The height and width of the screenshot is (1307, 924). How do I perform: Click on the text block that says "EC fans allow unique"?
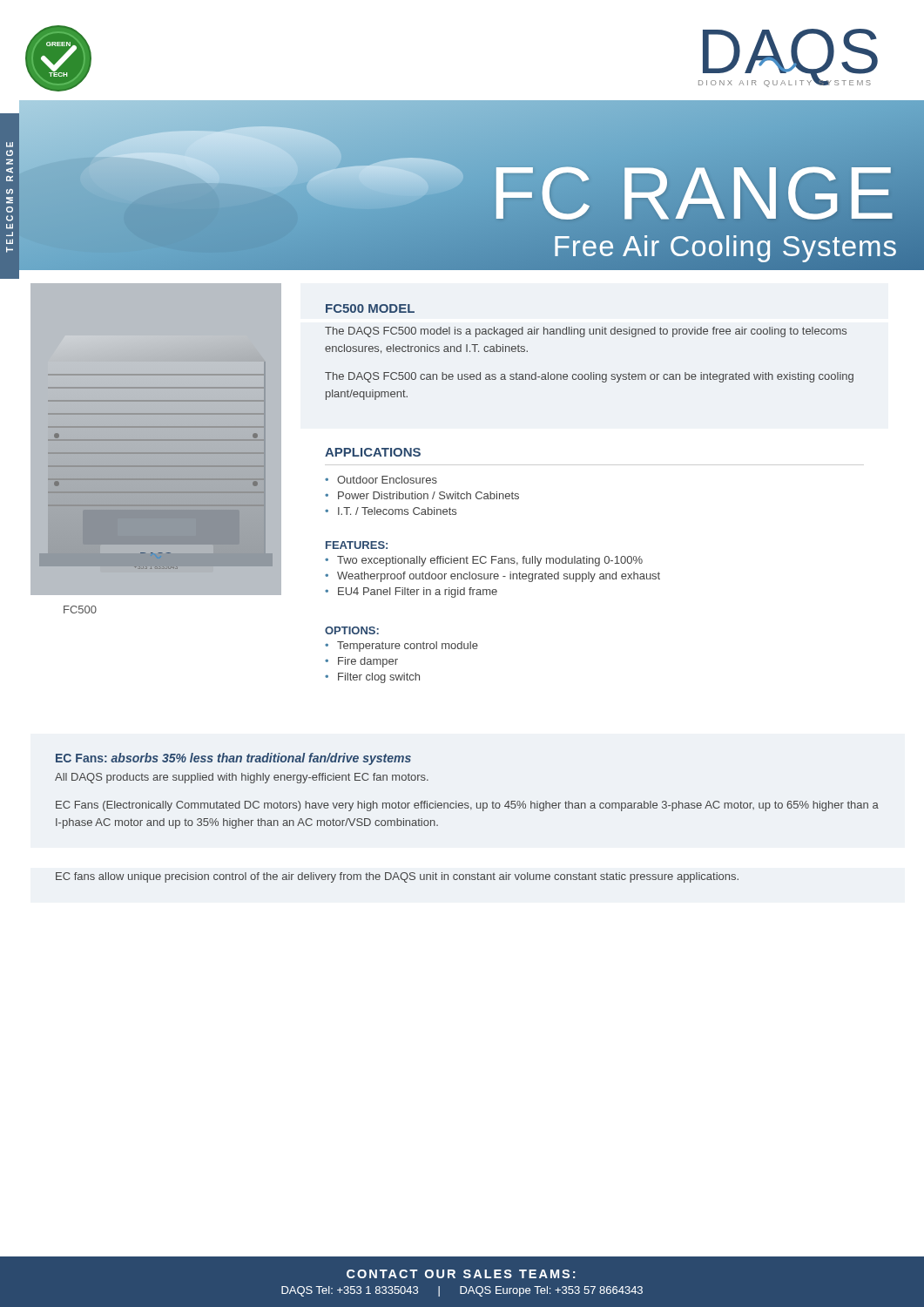(x=468, y=877)
